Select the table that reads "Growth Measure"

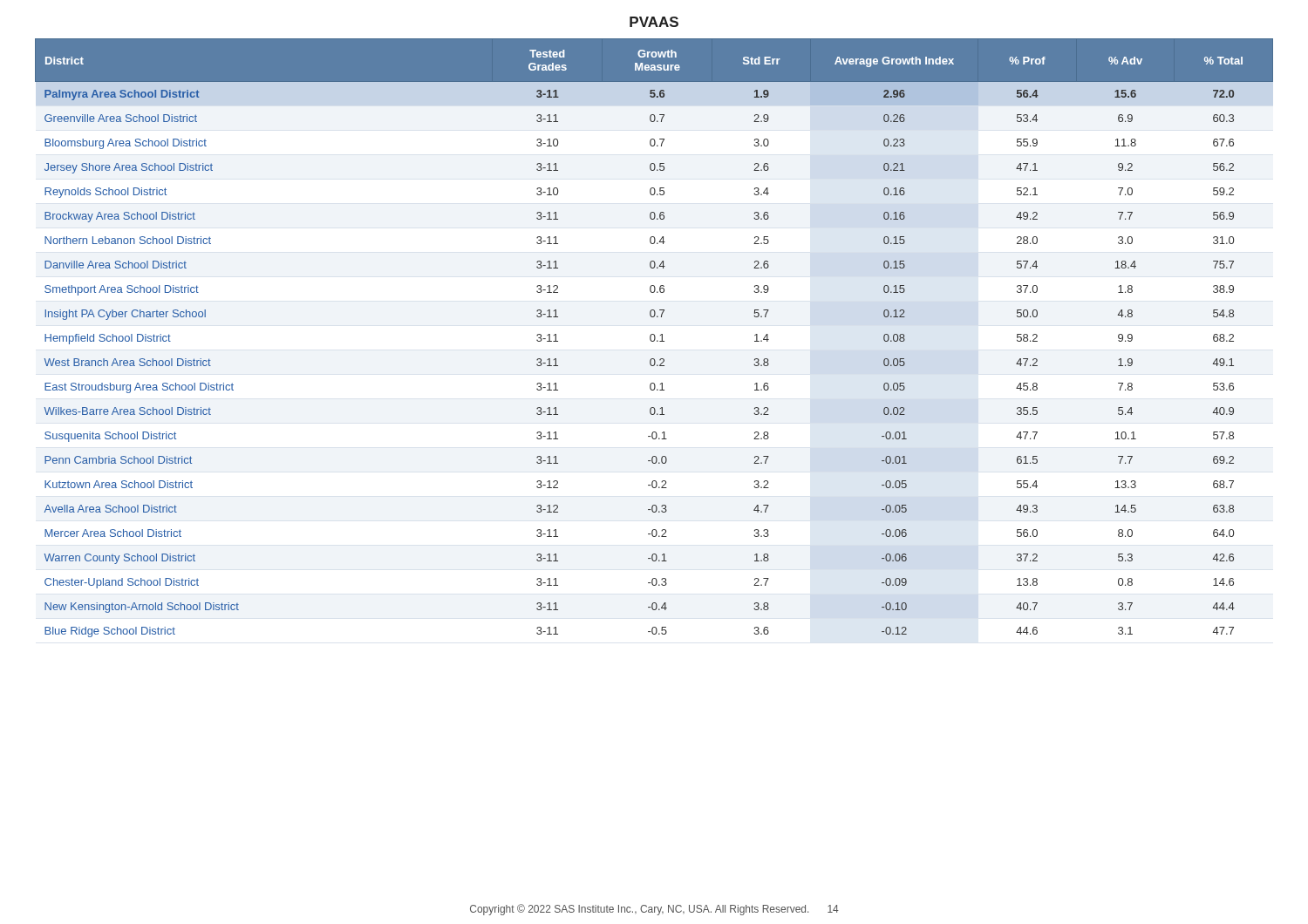point(654,341)
